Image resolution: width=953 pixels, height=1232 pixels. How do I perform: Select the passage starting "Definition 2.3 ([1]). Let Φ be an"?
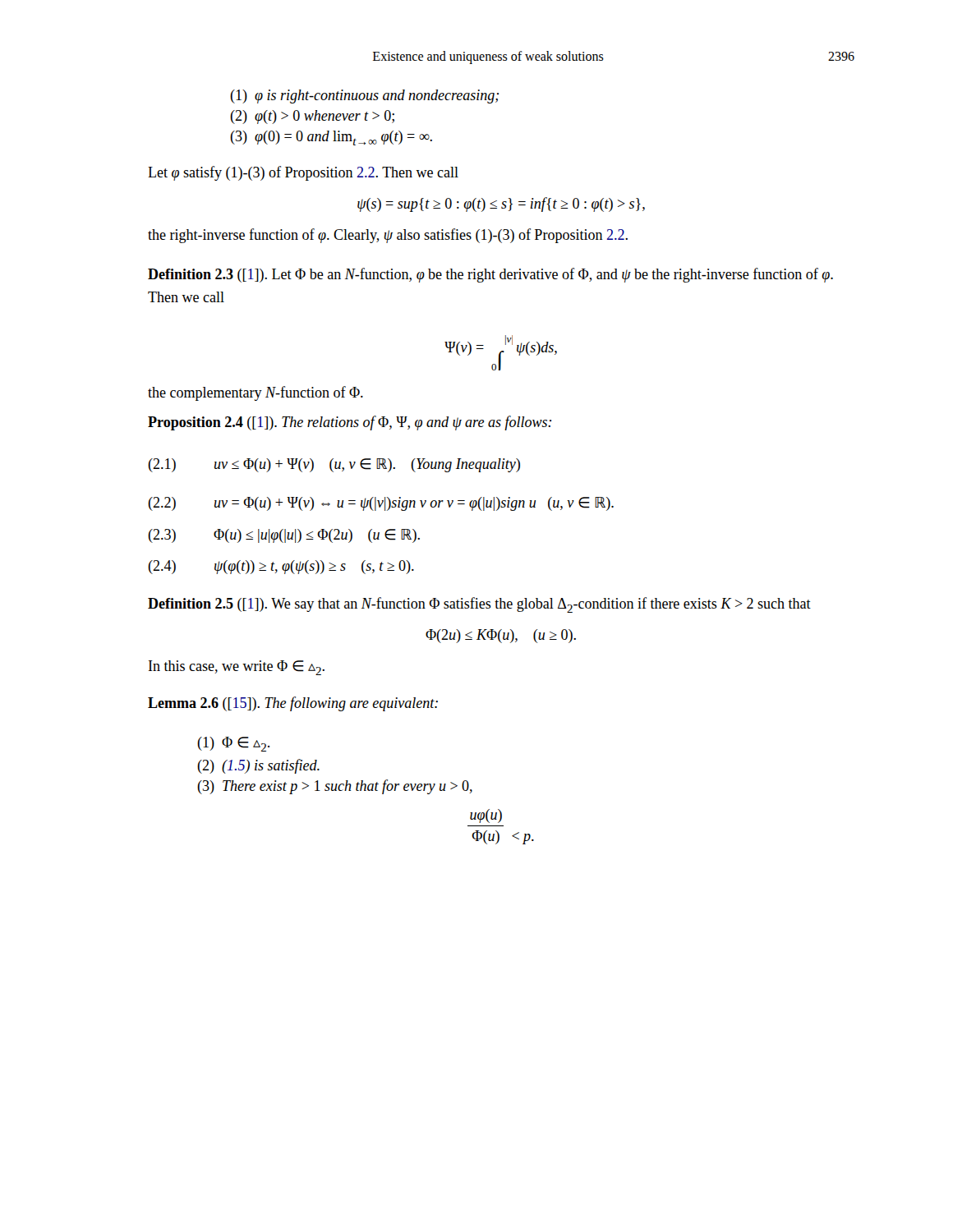coord(491,286)
